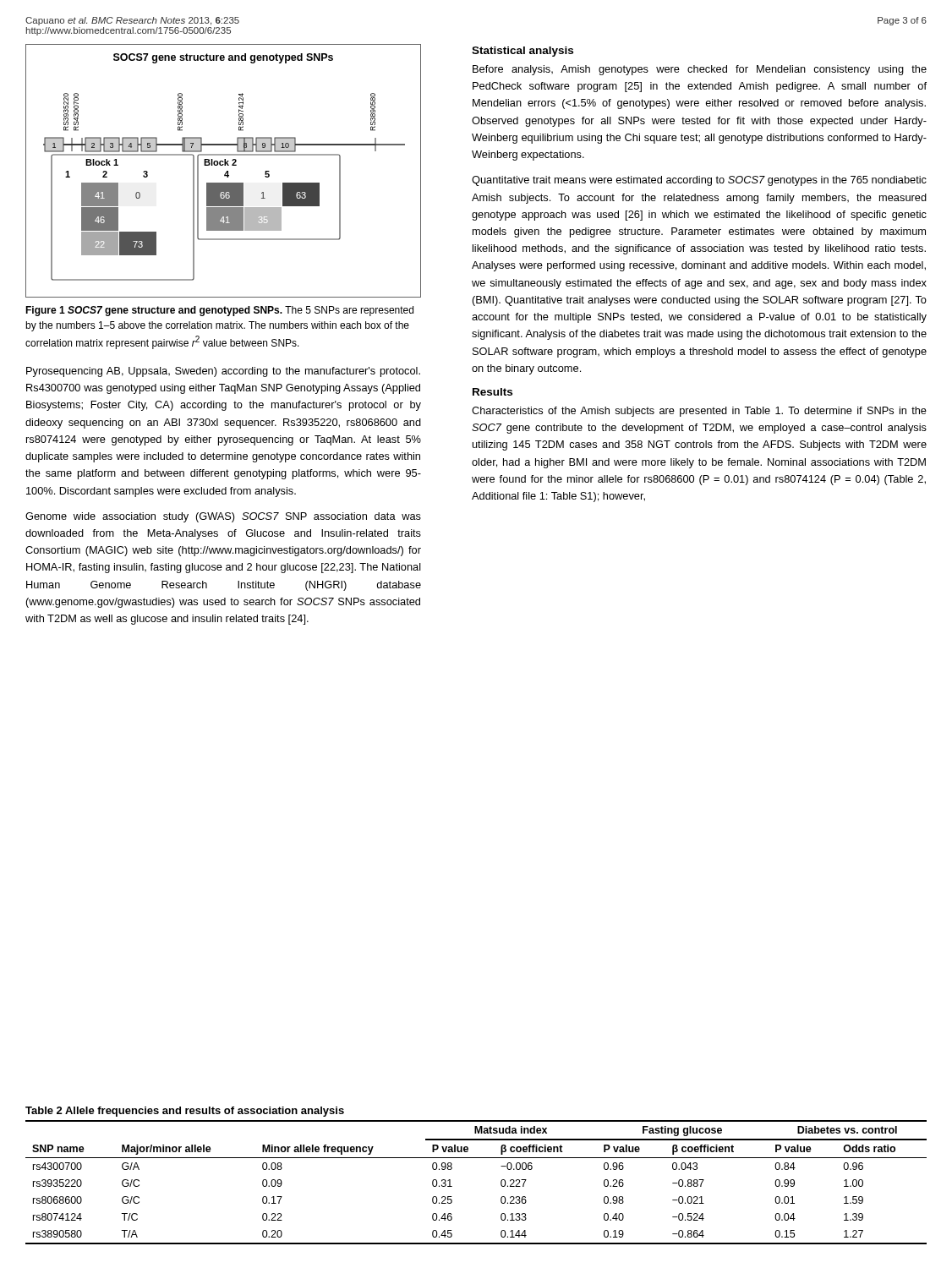
Task: Find the block on this page that starts "Genome wide association study (GWAS) SOCS7 SNP association"
Action: click(x=223, y=567)
